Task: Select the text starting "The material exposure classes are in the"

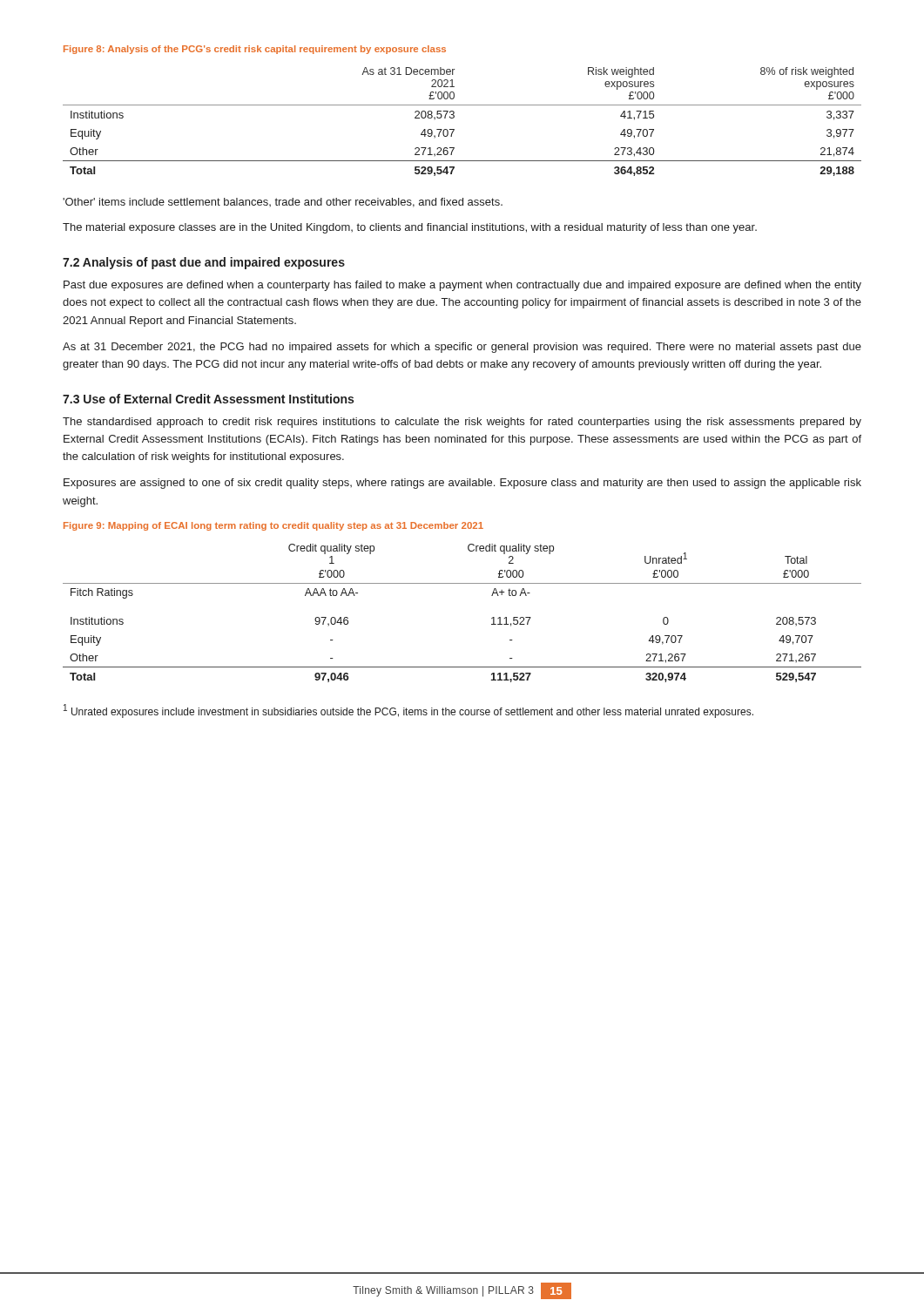Action: point(410,227)
